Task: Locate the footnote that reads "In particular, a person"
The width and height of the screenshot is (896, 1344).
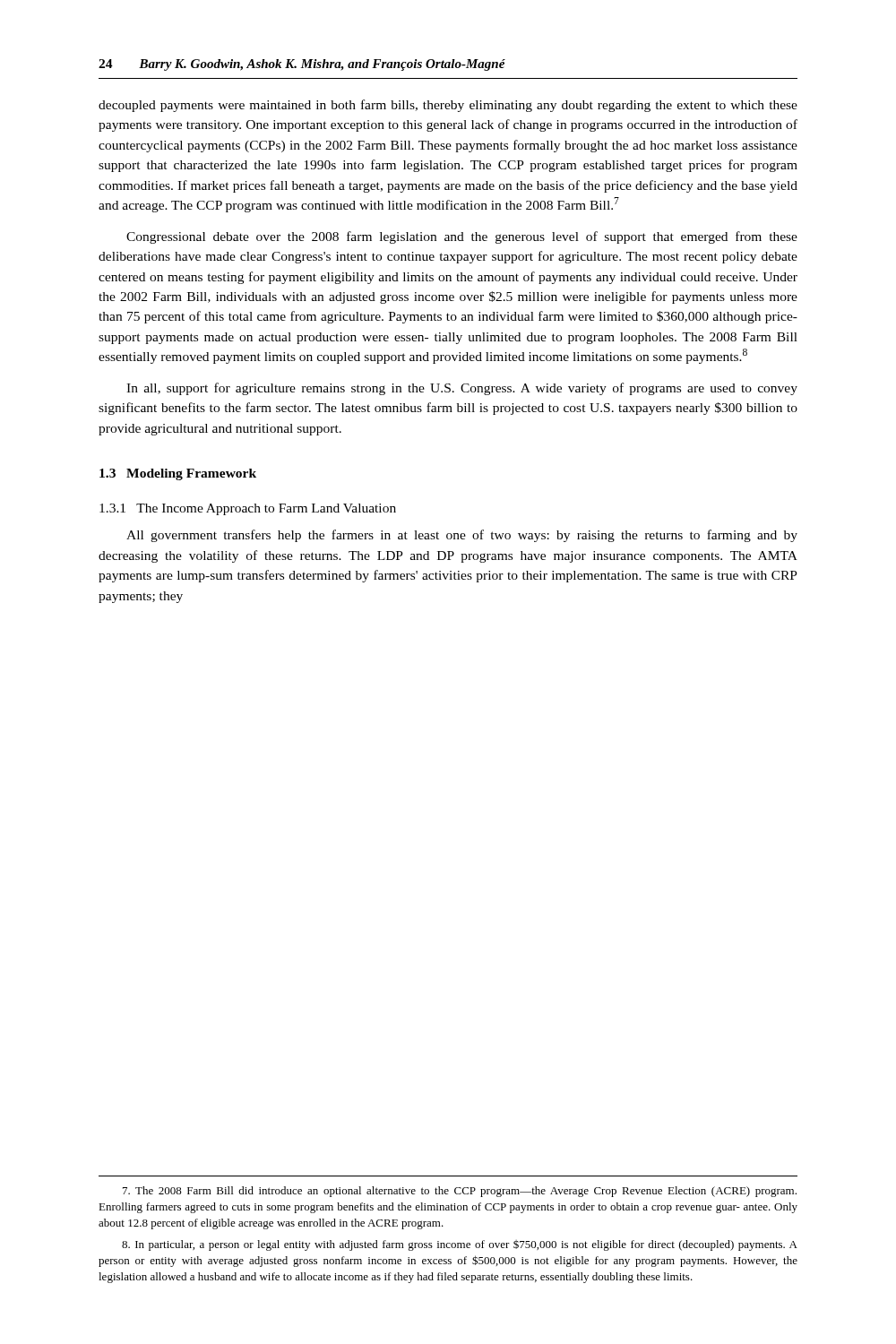Action: pyautogui.click(x=448, y=1260)
